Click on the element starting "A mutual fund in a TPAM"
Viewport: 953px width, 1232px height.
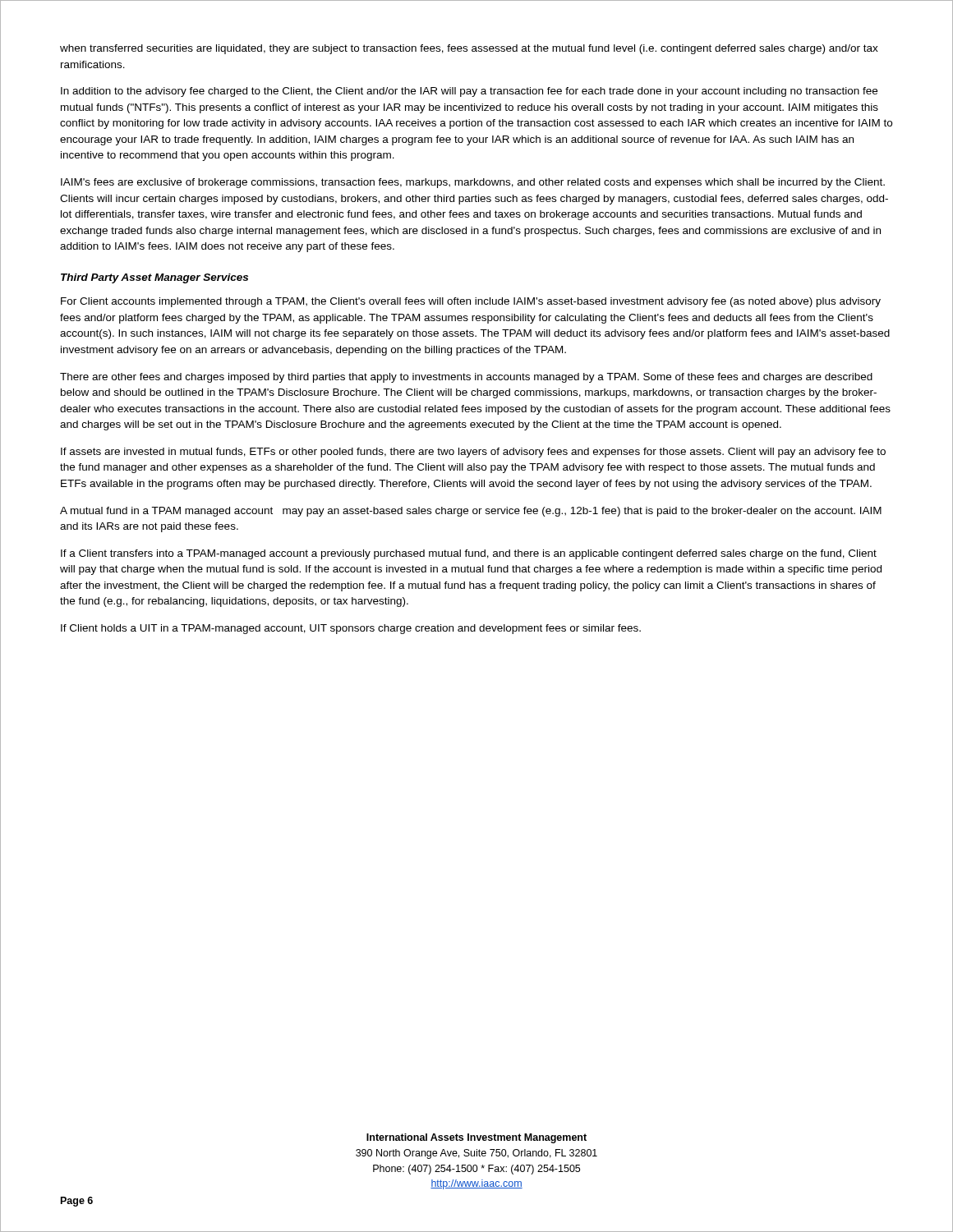pyautogui.click(x=476, y=518)
